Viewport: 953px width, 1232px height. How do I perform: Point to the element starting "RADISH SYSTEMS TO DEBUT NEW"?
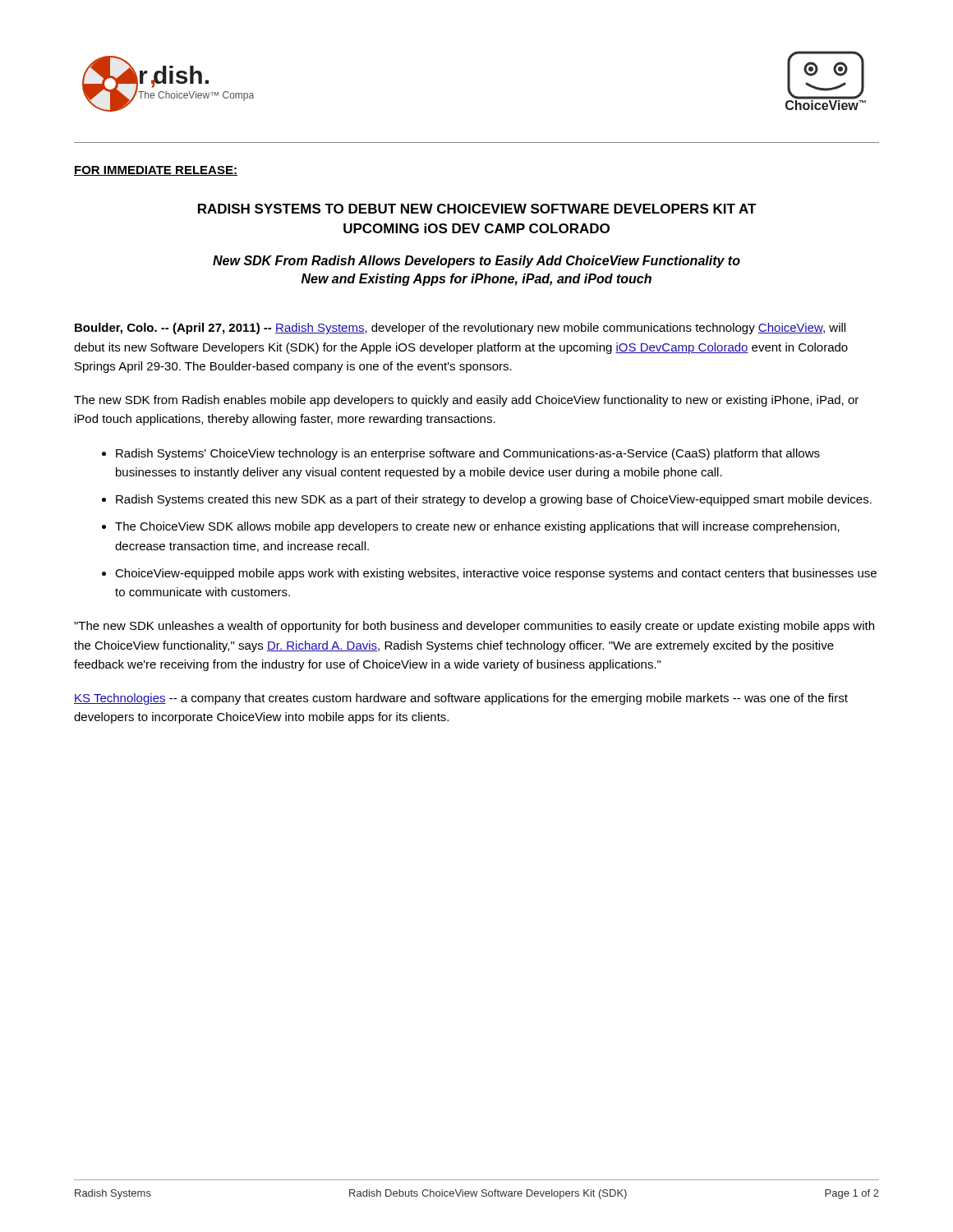tap(476, 219)
